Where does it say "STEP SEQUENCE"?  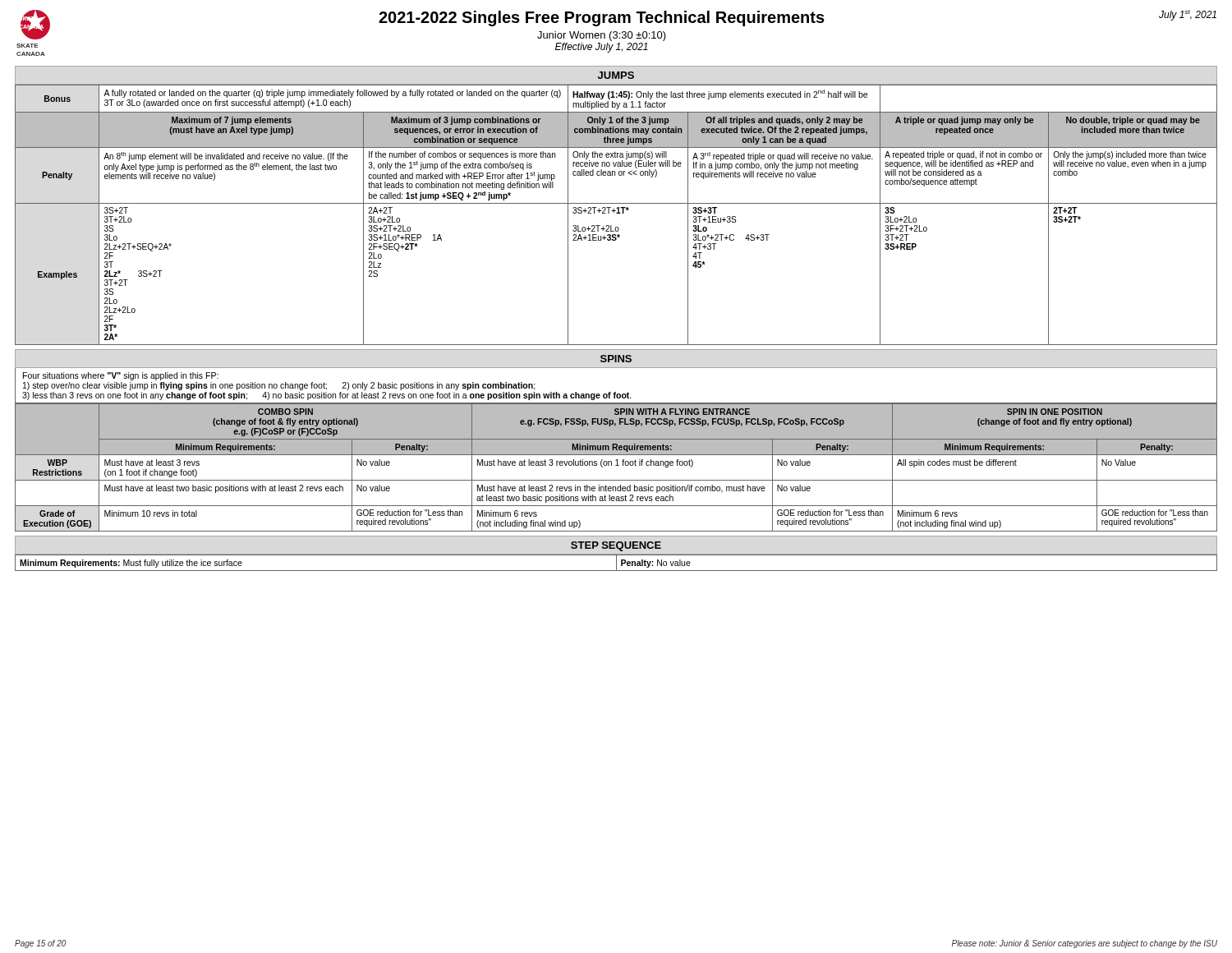(x=616, y=545)
